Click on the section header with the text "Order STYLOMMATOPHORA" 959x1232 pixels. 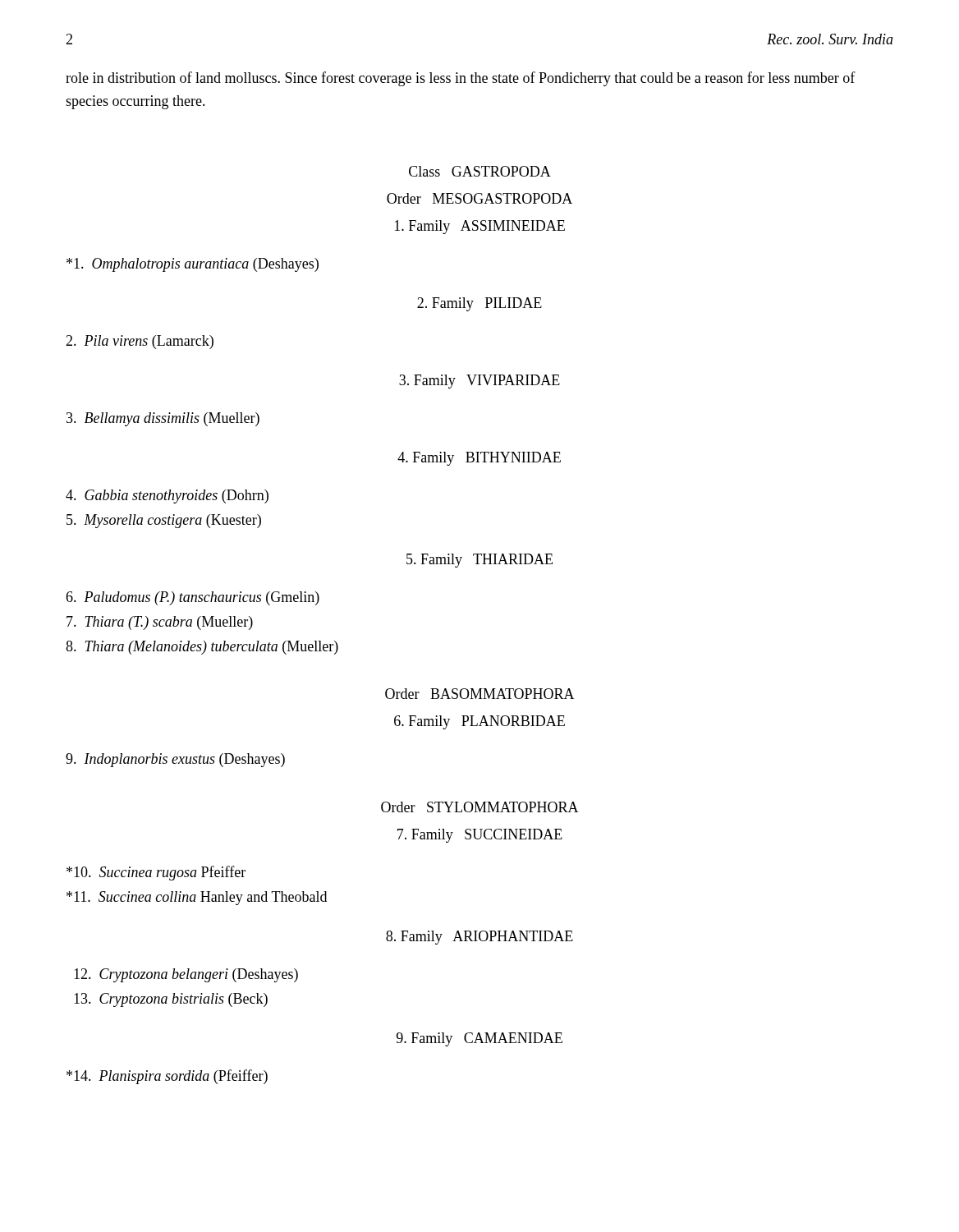pos(480,807)
